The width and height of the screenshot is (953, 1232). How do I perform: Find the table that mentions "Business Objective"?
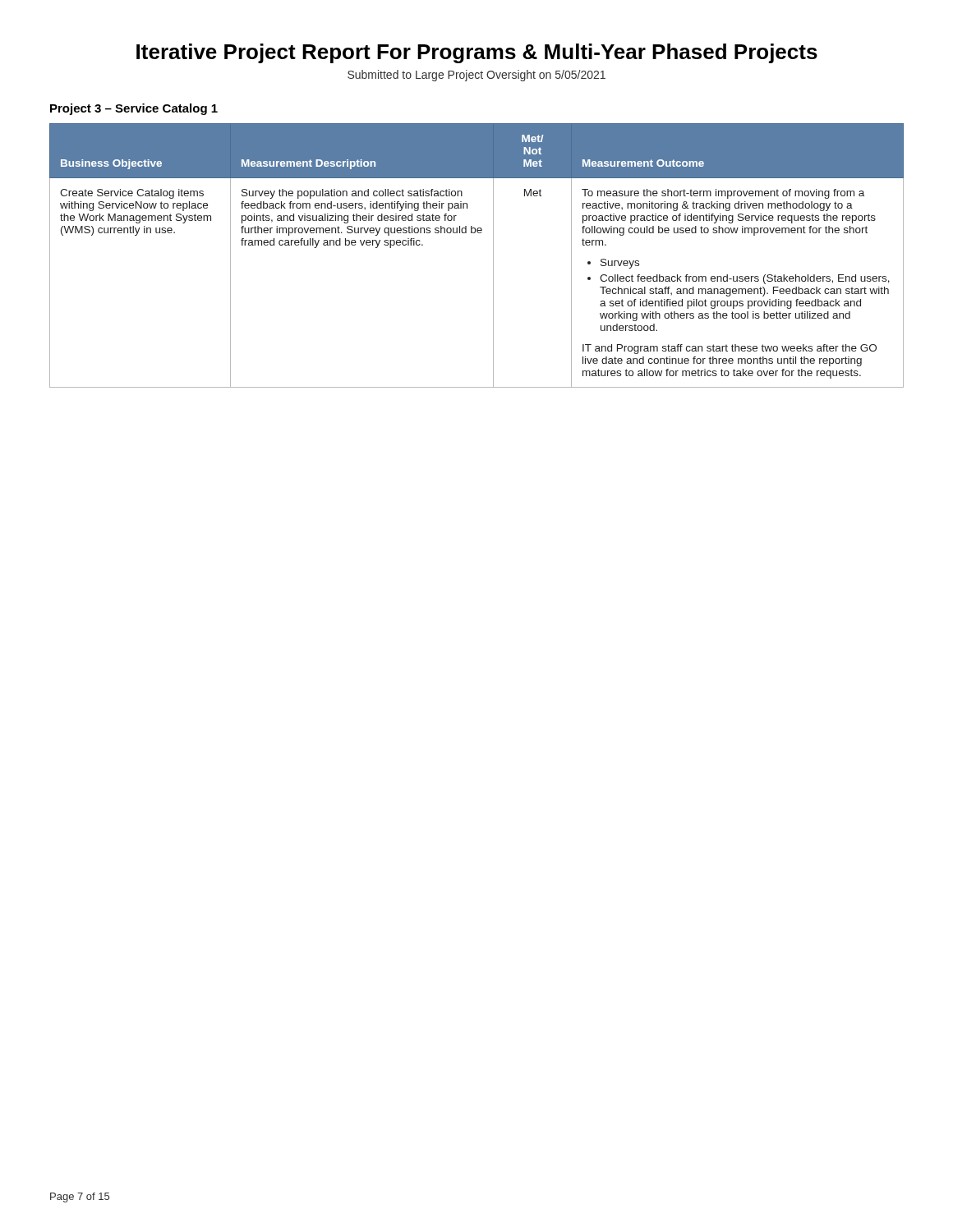tap(476, 255)
